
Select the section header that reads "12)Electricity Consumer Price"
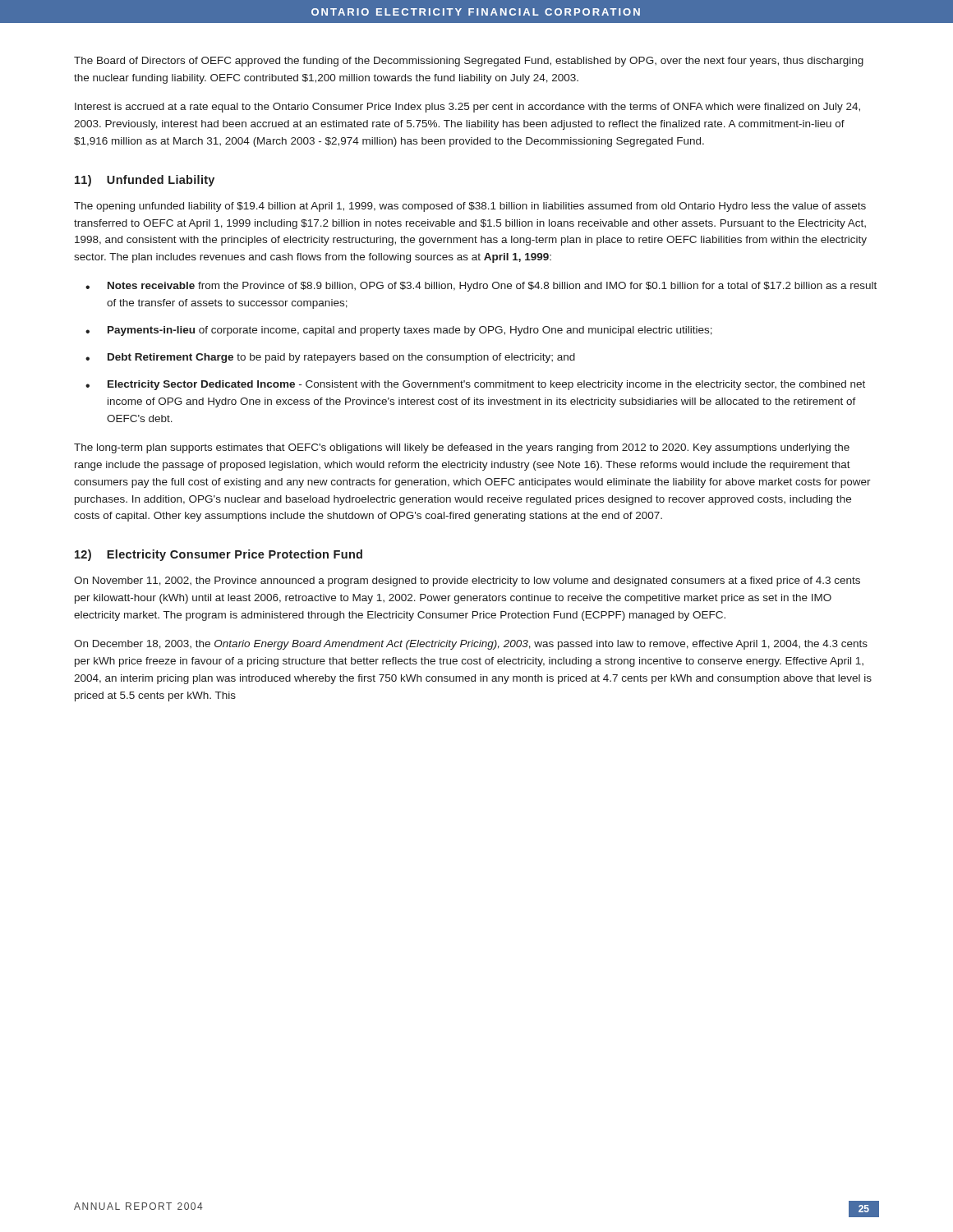pos(219,555)
